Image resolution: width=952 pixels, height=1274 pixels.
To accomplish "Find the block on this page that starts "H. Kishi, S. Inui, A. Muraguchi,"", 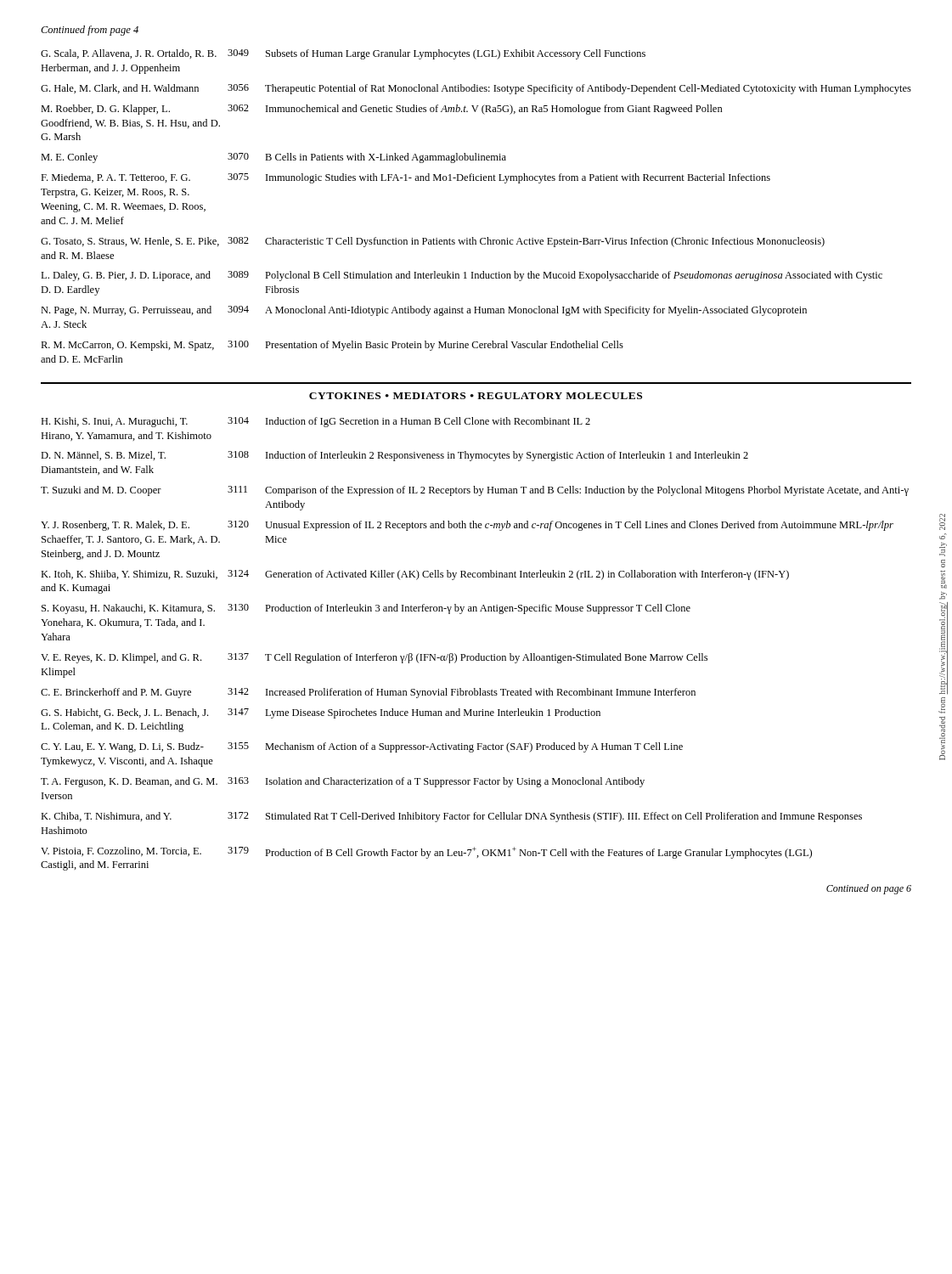I will (x=476, y=429).
